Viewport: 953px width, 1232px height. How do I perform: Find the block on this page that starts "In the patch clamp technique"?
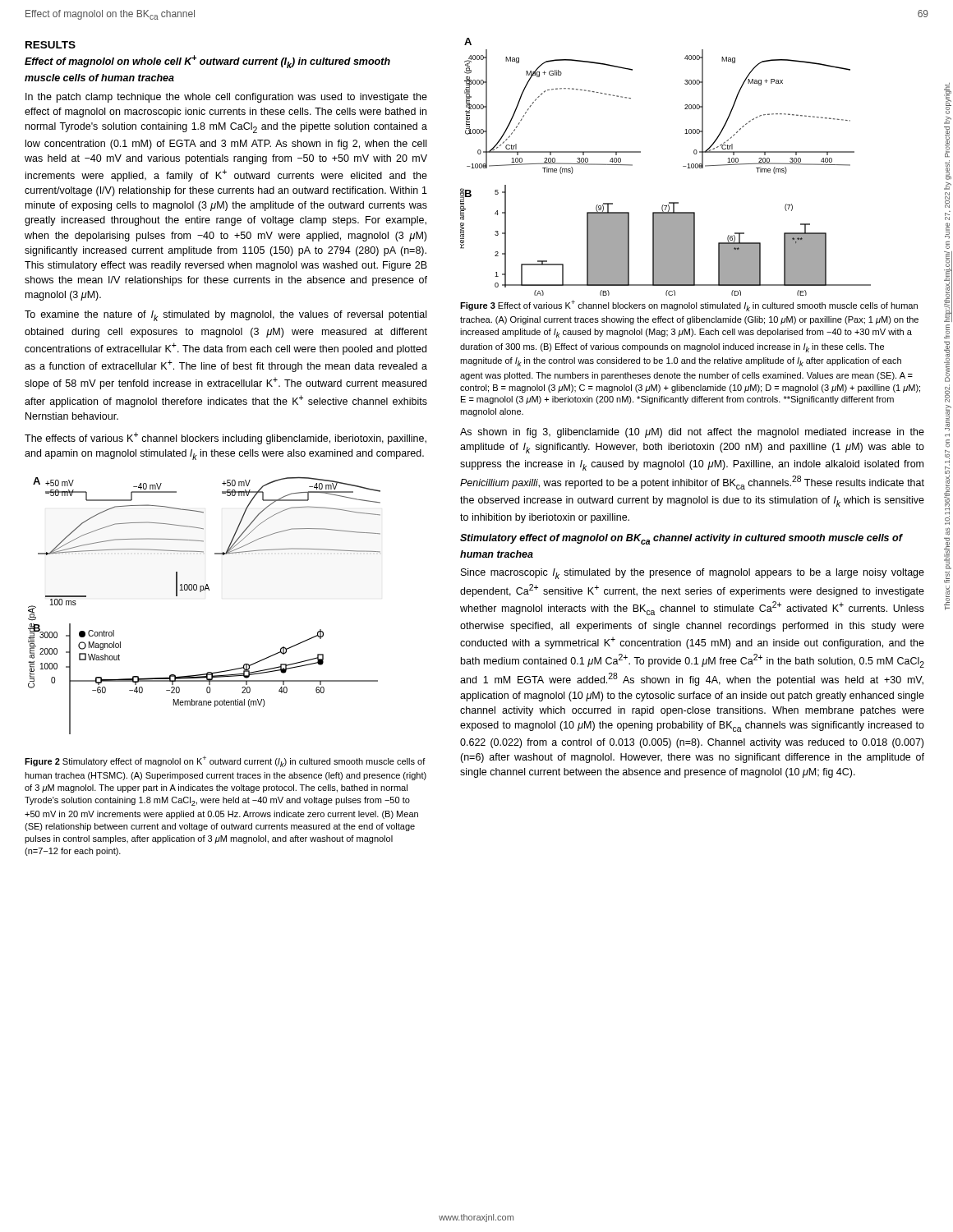click(x=226, y=276)
